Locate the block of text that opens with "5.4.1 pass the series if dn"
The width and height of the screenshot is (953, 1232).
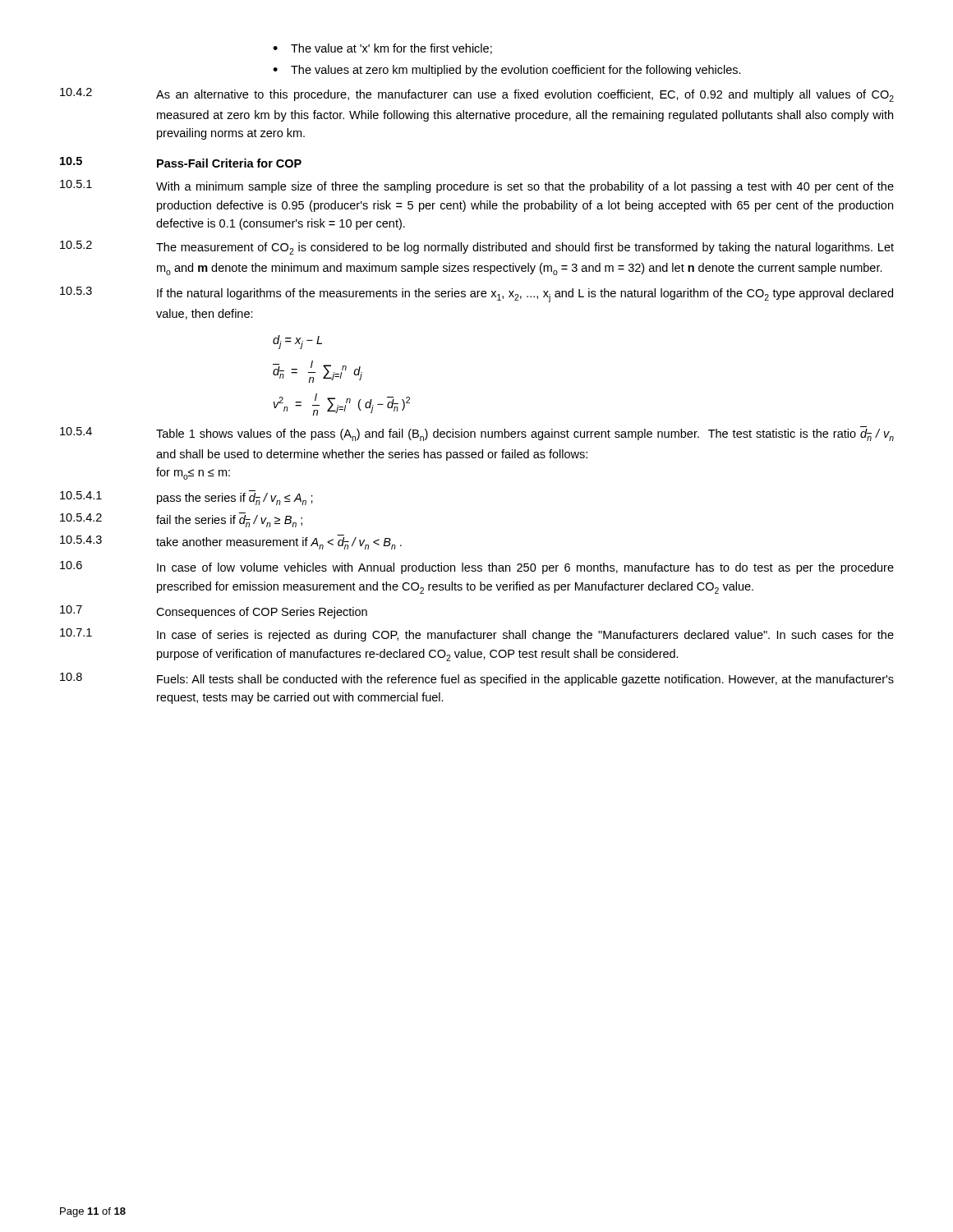pyautogui.click(x=186, y=498)
